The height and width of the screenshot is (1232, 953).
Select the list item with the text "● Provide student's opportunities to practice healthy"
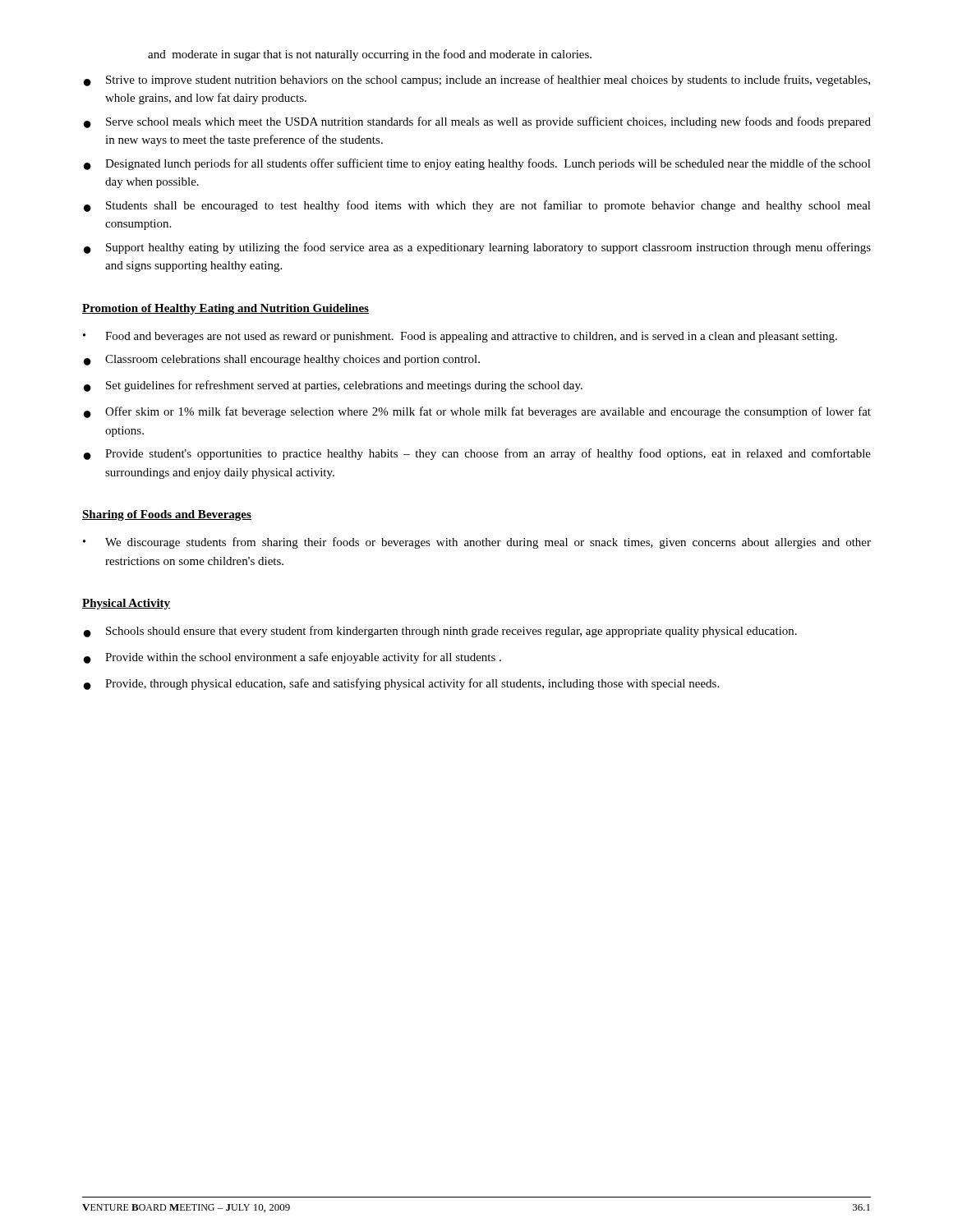(476, 463)
